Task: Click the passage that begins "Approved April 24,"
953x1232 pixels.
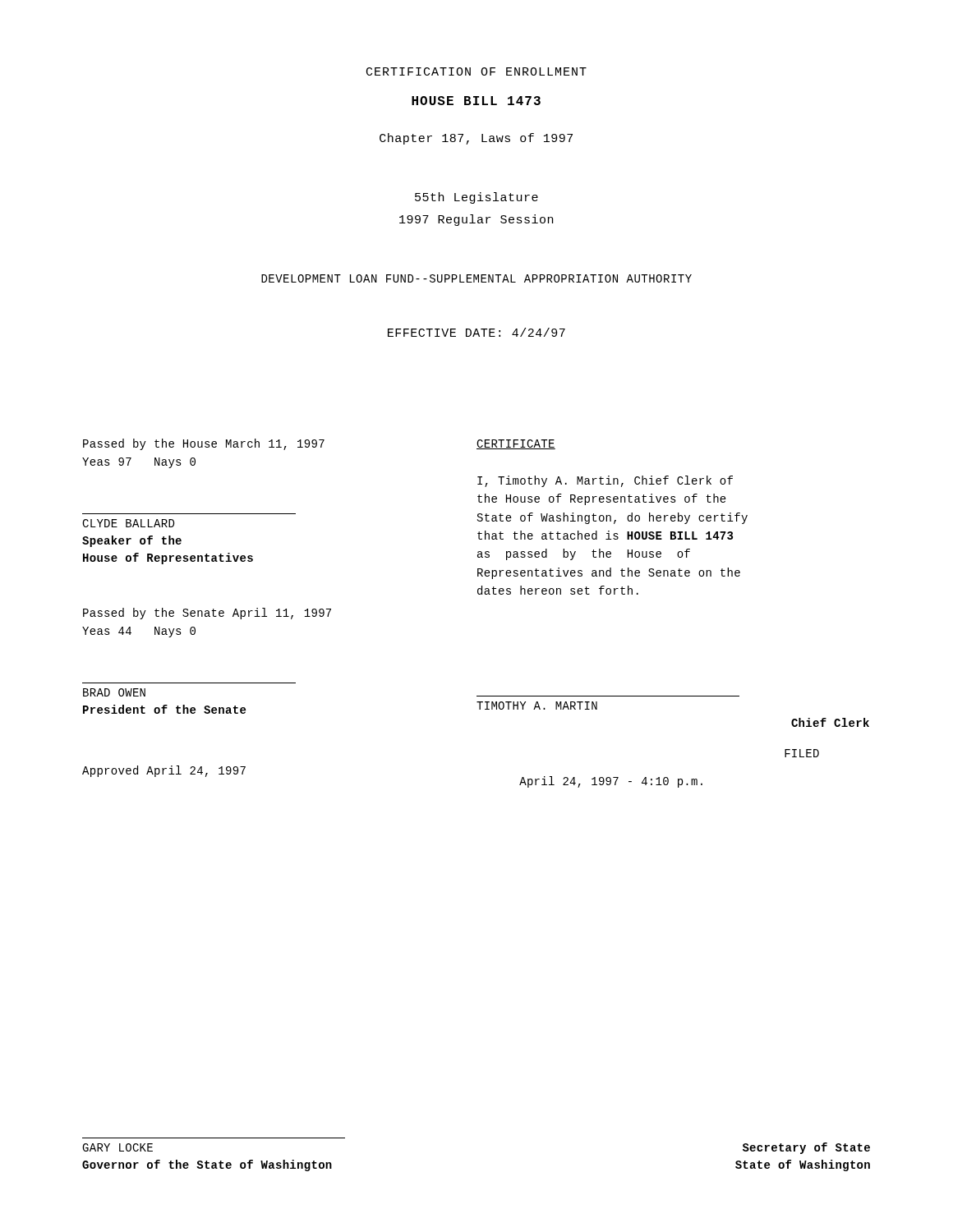Action: (x=164, y=771)
